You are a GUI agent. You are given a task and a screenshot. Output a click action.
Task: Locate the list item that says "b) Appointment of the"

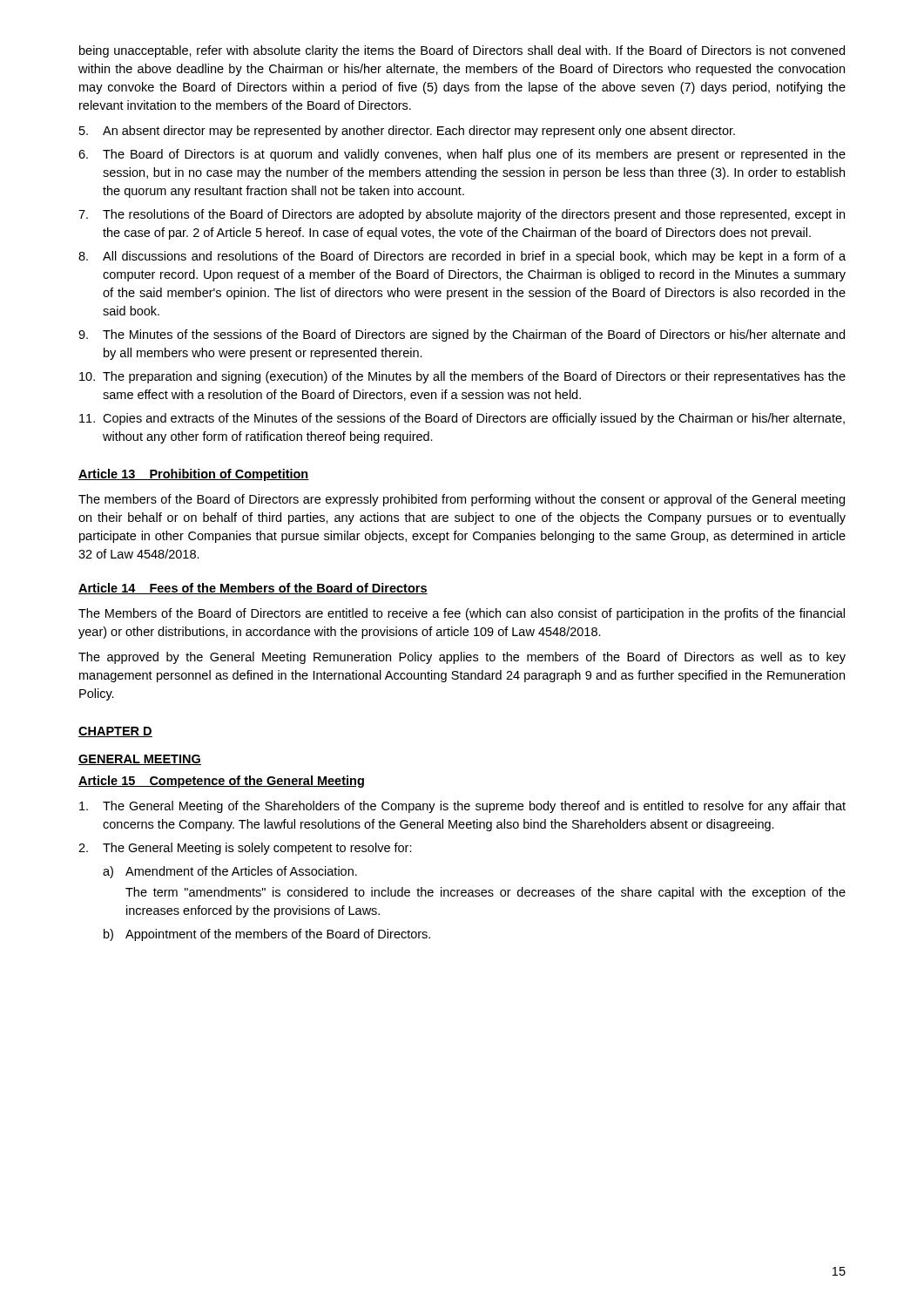coord(267,935)
